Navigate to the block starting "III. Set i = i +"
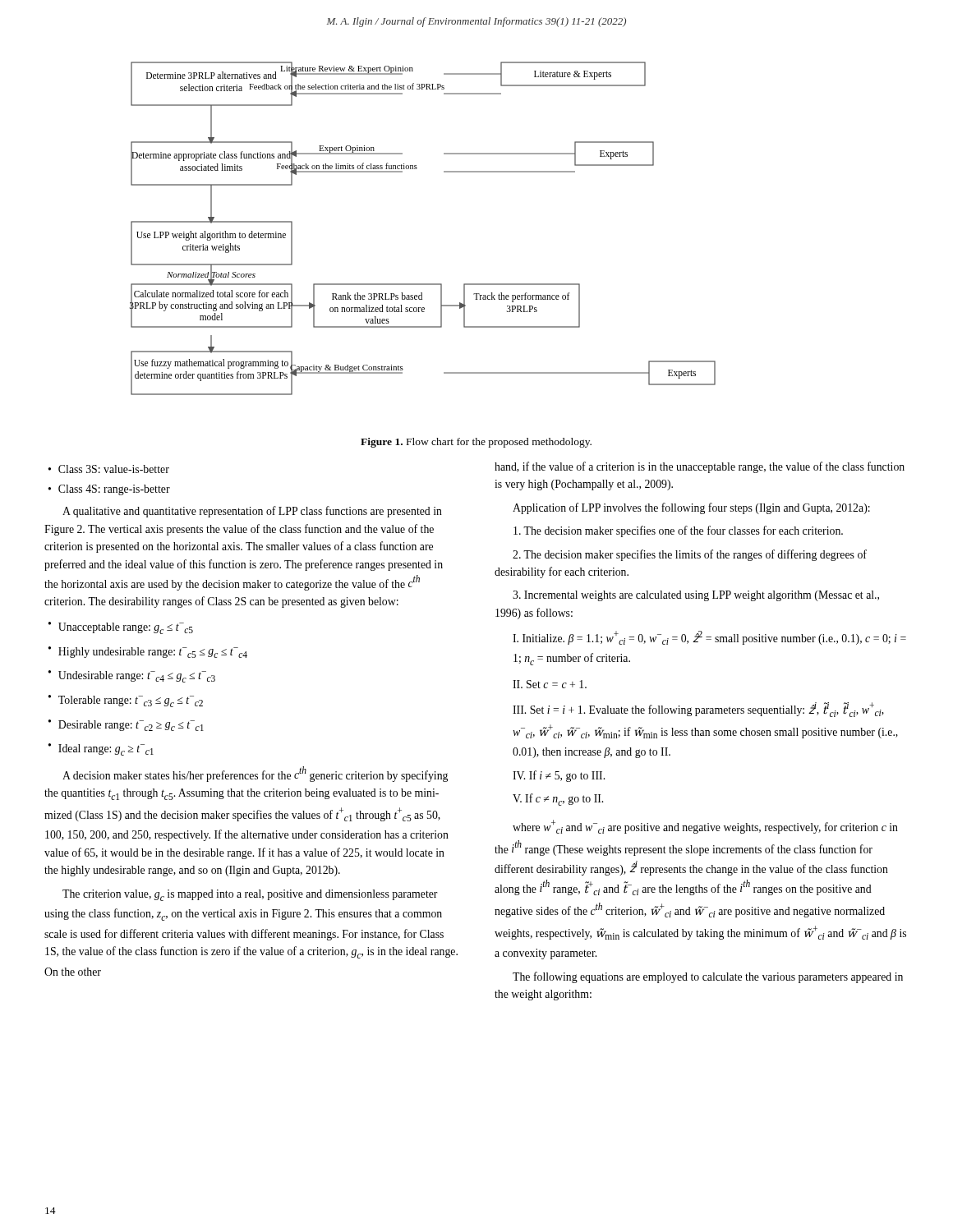The width and height of the screenshot is (953, 1232). point(705,730)
